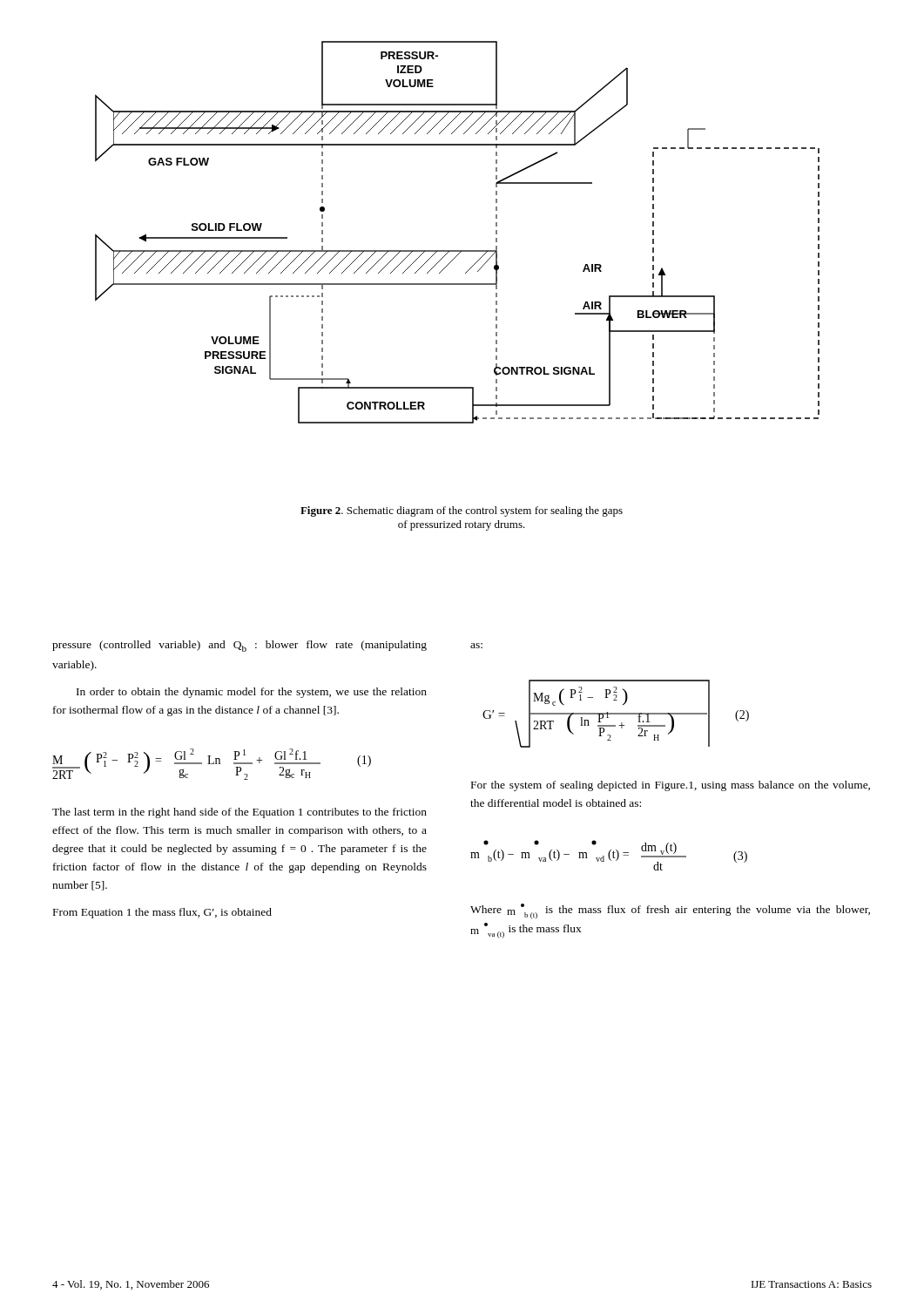This screenshot has width=924, height=1307.
Task: Point to the region starting "In order to obtain"
Action: click(x=240, y=701)
